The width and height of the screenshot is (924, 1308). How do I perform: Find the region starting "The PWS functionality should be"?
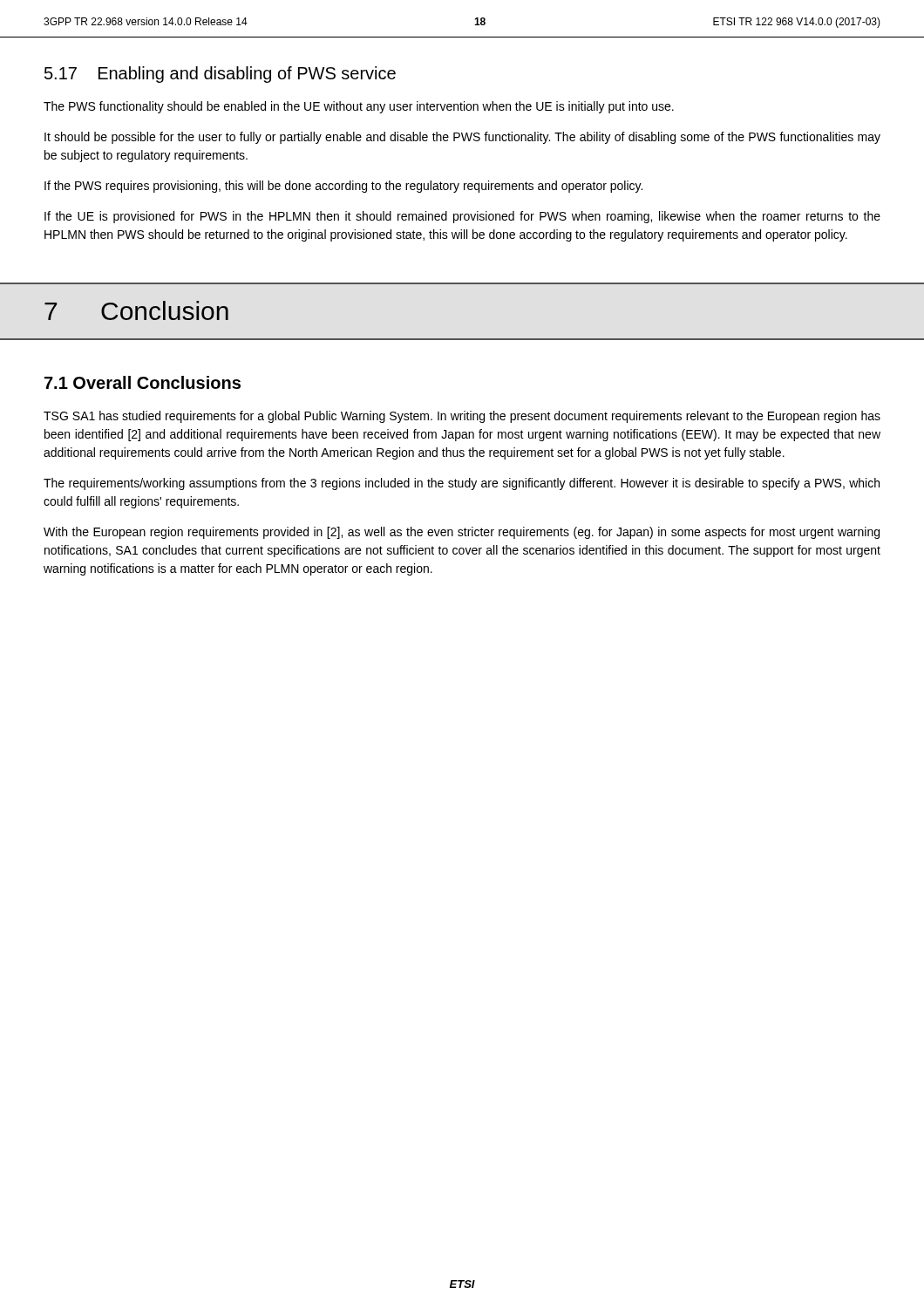359,106
